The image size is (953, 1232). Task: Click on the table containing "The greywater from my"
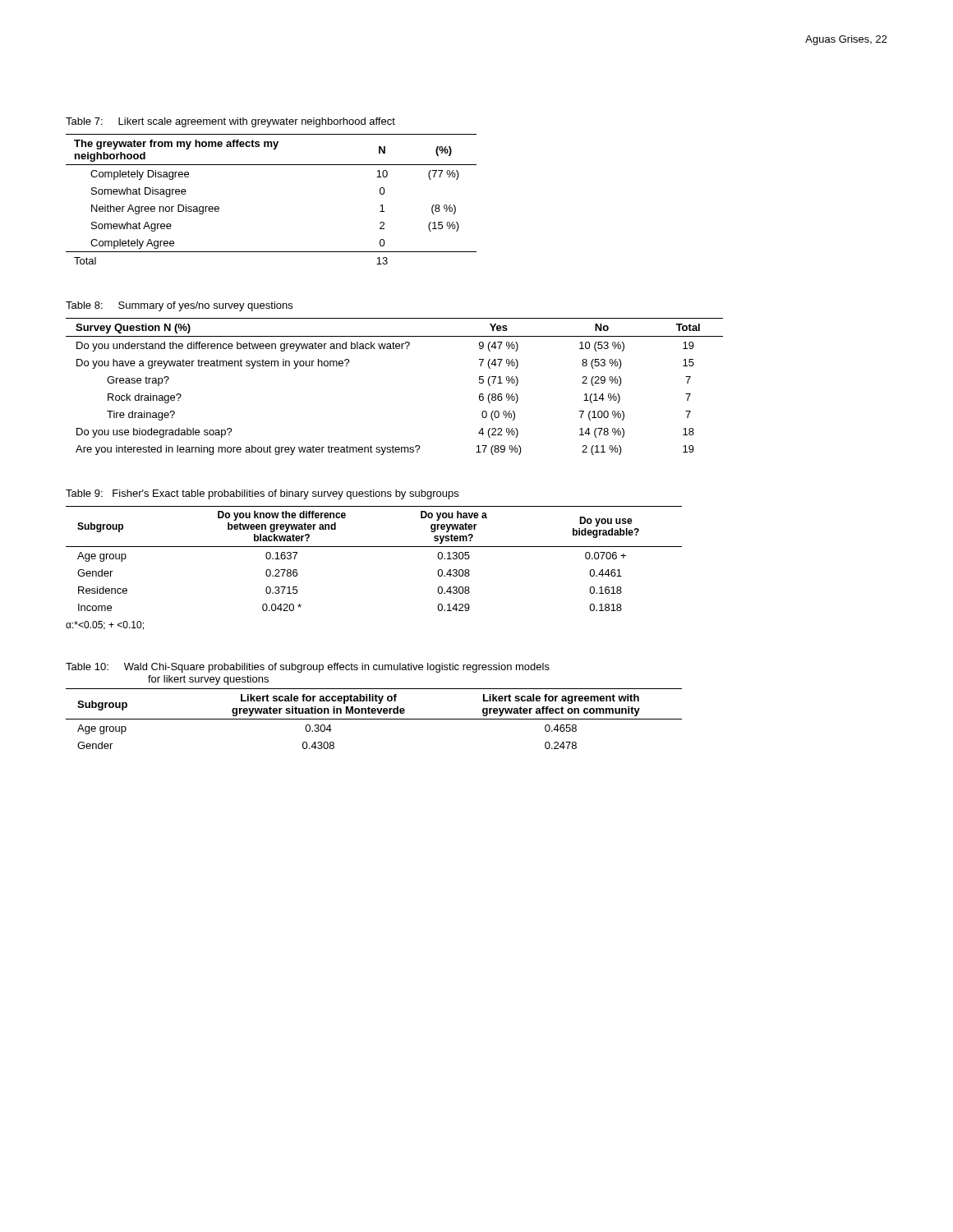tap(476, 202)
